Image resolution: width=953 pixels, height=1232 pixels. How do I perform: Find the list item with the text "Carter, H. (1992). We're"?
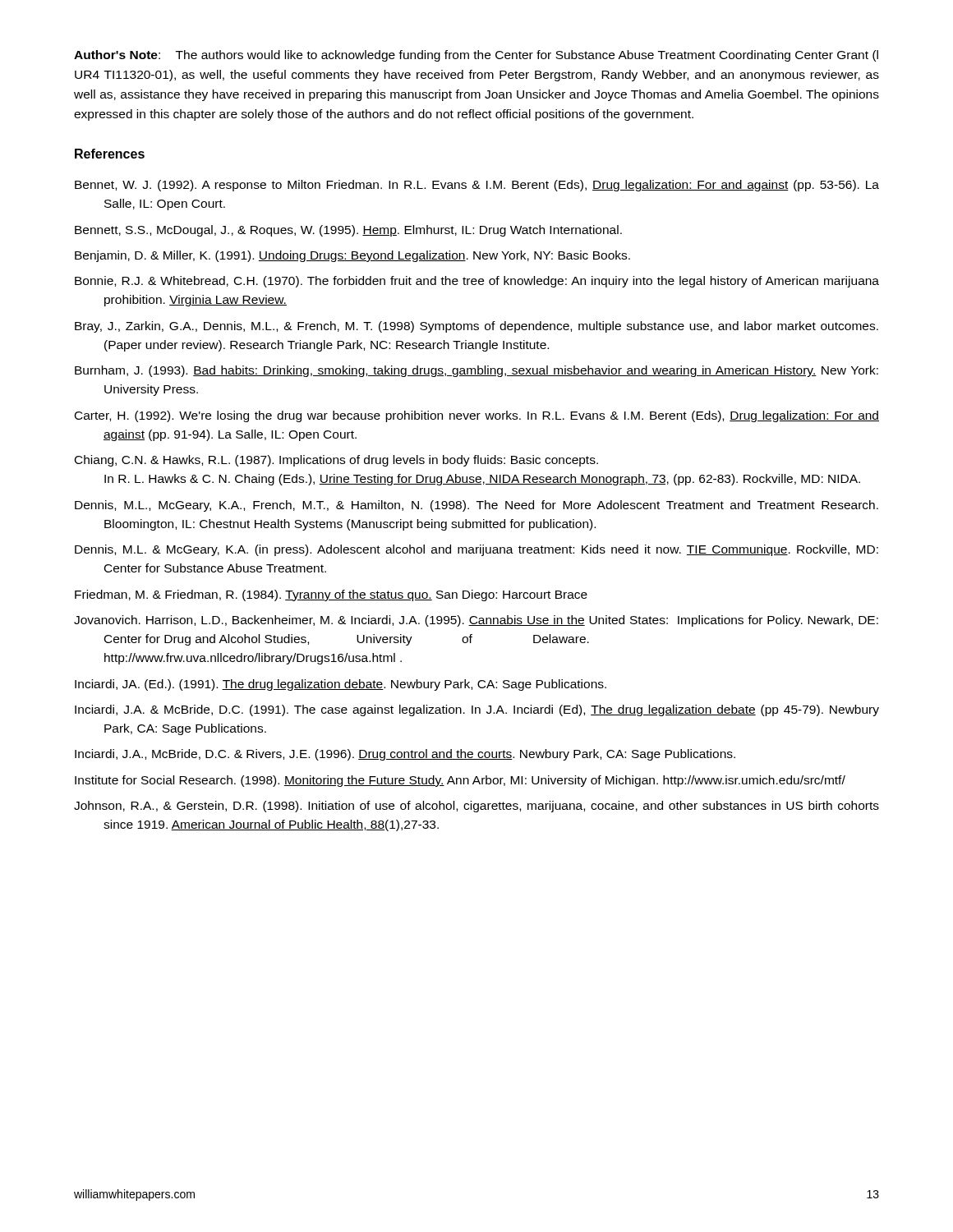point(476,424)
